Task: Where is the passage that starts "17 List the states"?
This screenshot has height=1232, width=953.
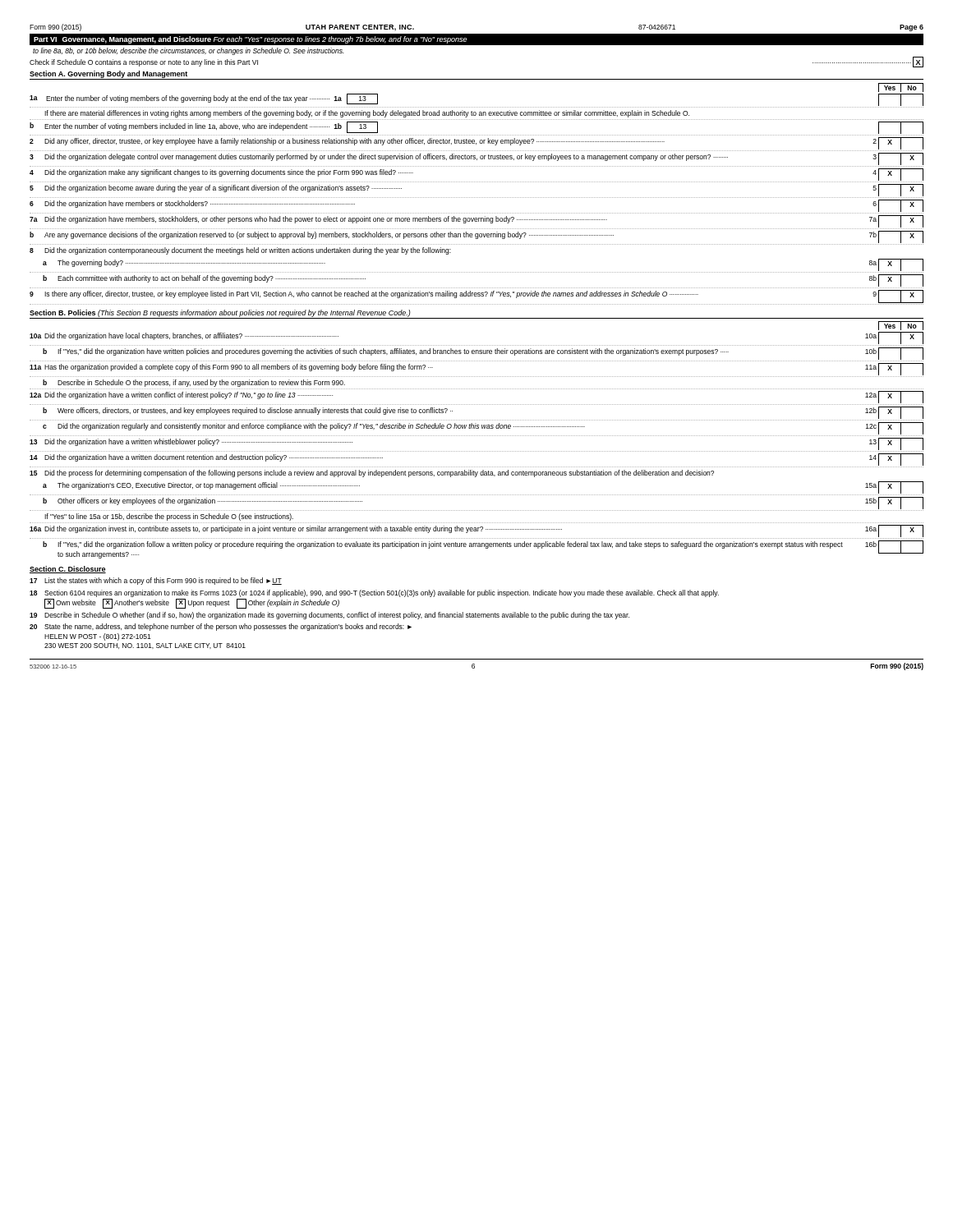Action: (x=155, y=582)
